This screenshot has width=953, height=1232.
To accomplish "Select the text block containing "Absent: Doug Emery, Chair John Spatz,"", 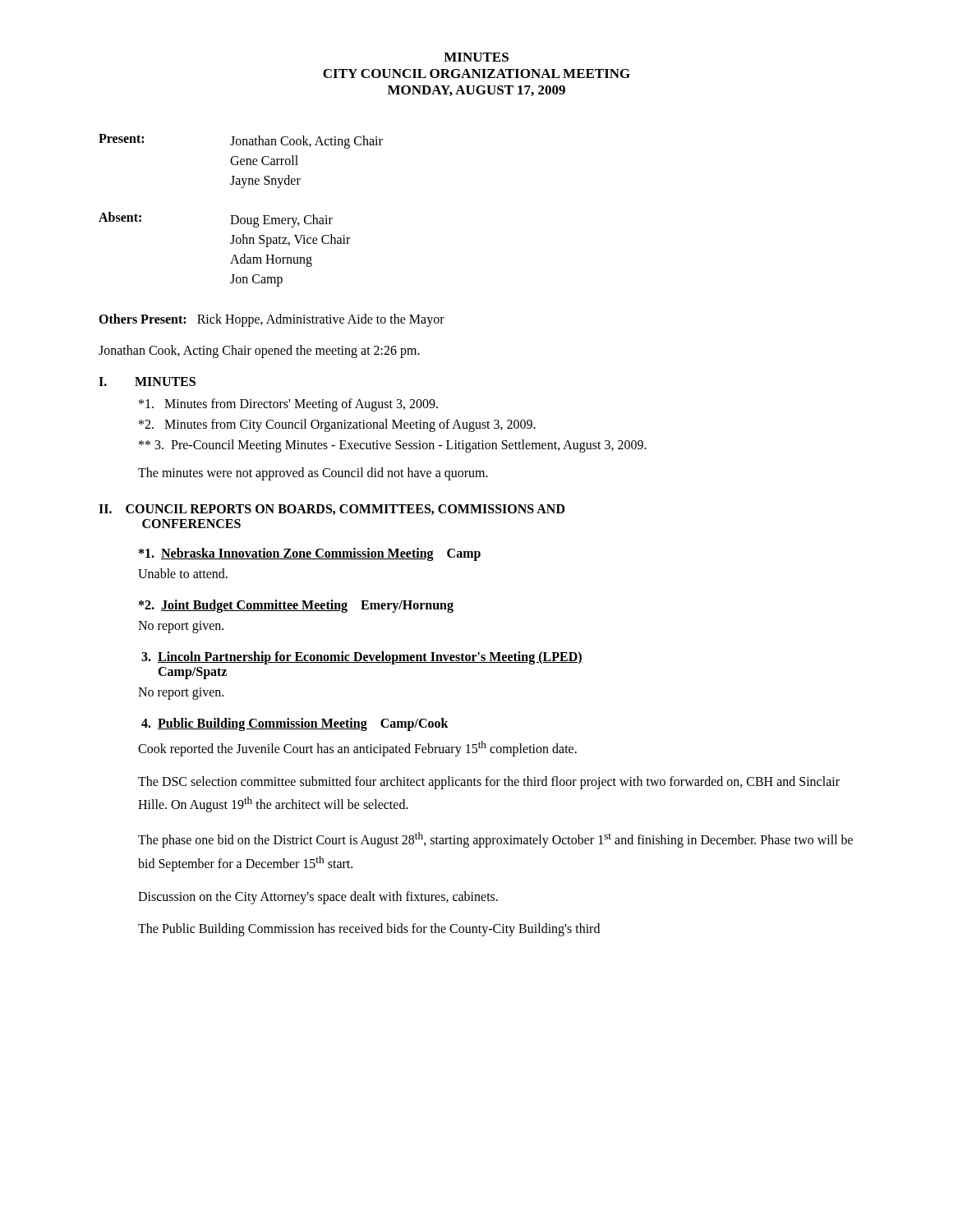I will [x=224, y=250].
